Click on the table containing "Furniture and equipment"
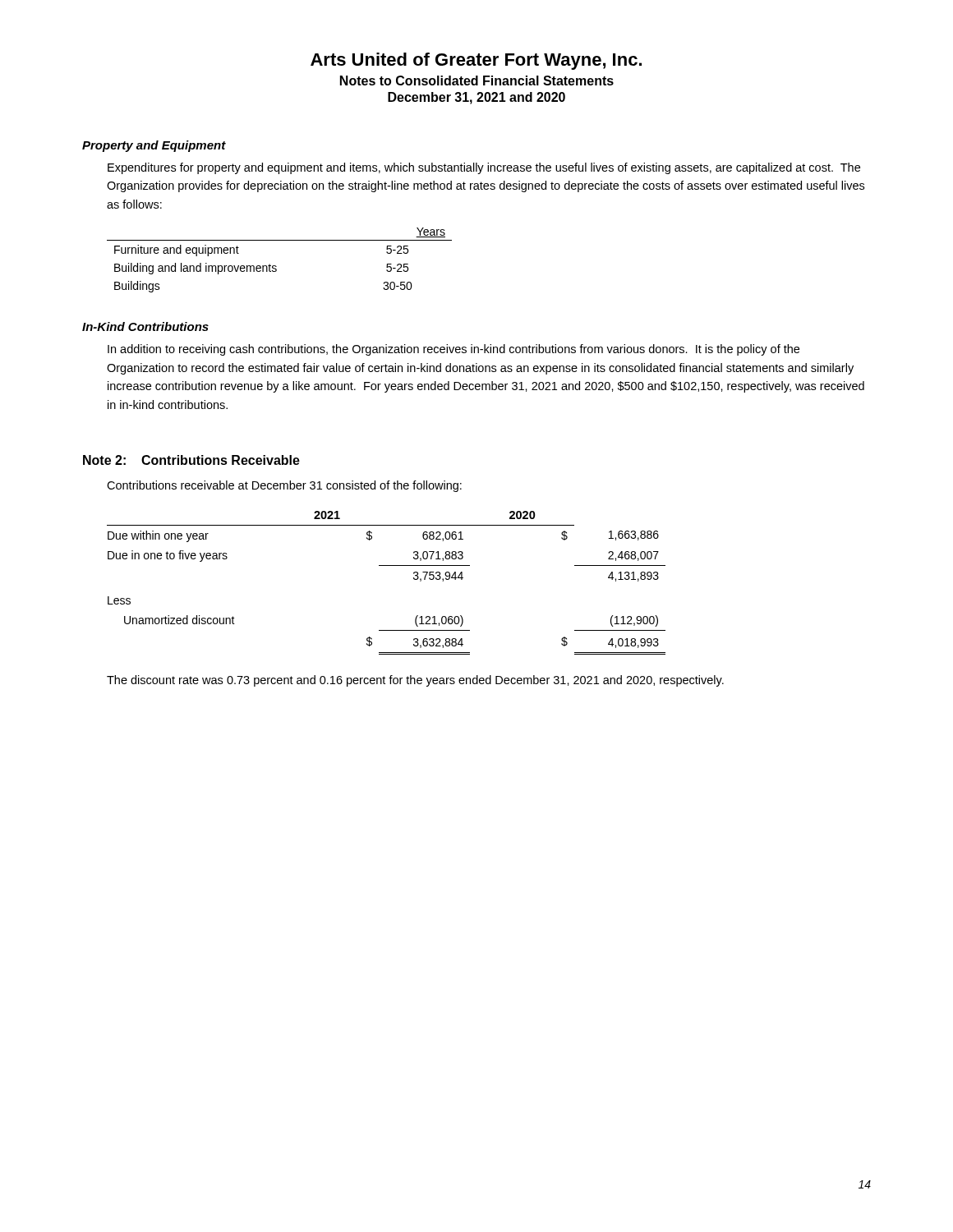This screenshot has height=1232, width=953. 489,259
